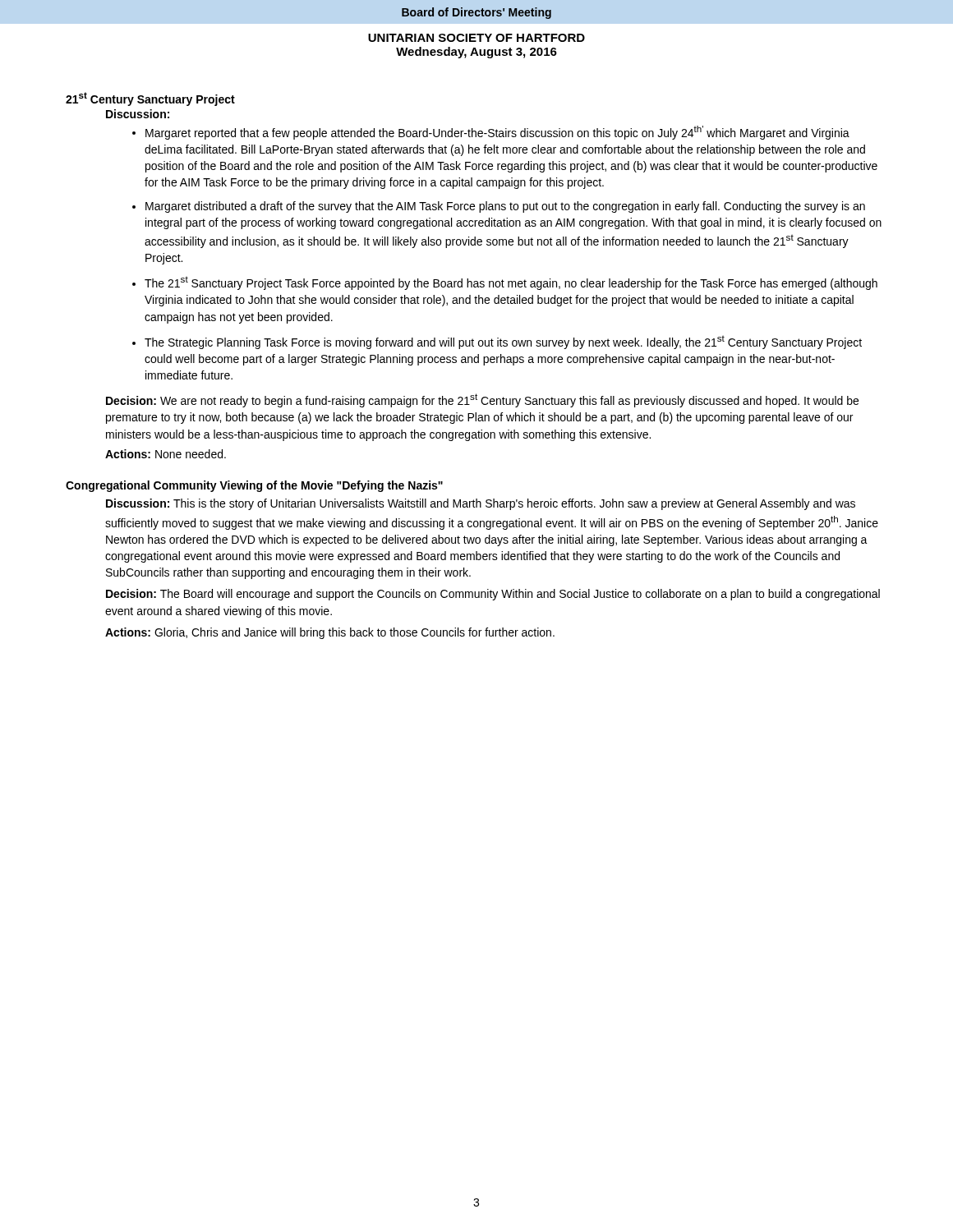Where is the passage that starts "Decision: The Board will encourage"?

[493, 602]
